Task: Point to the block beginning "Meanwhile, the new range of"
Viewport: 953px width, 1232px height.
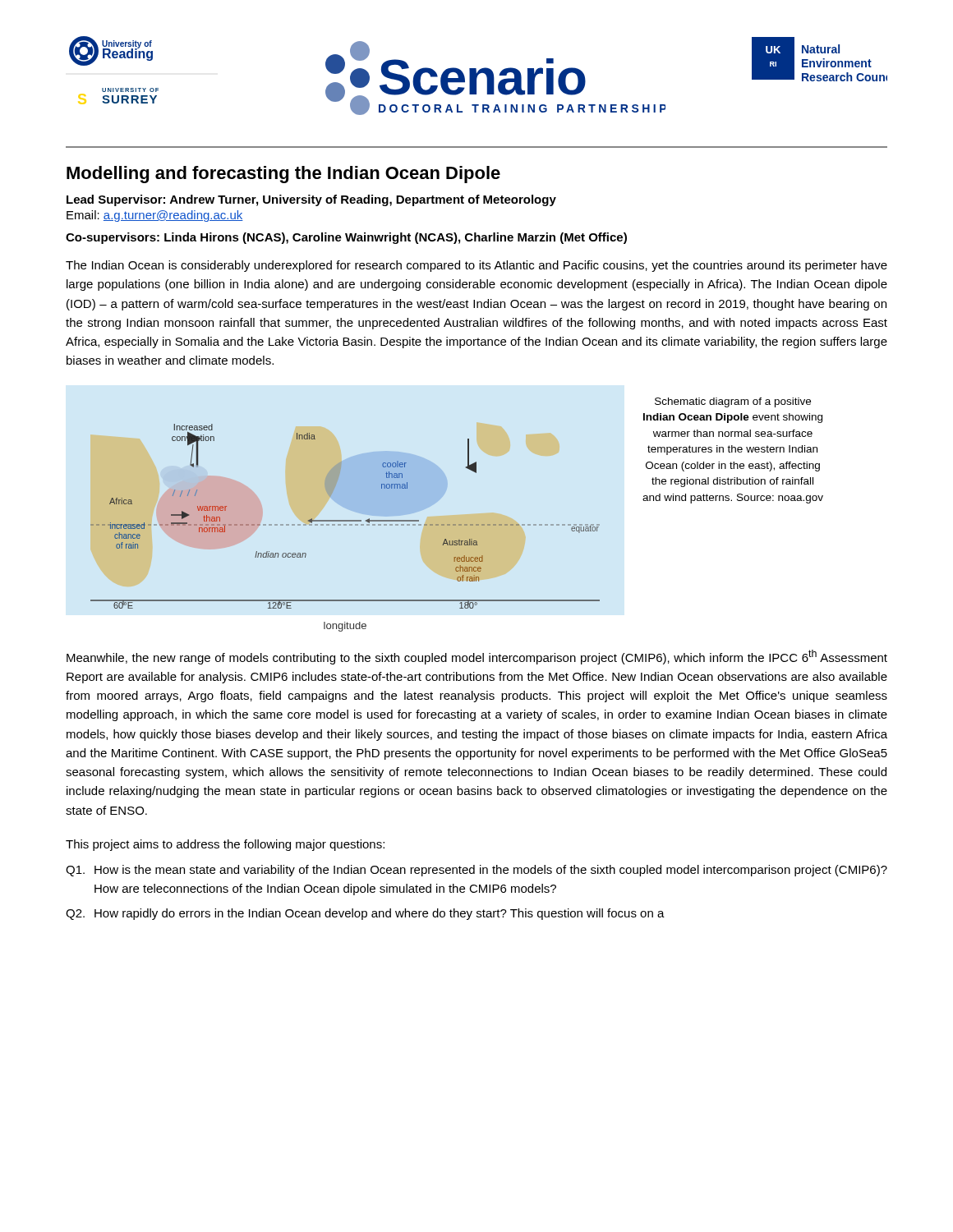Action: (476, 732)
